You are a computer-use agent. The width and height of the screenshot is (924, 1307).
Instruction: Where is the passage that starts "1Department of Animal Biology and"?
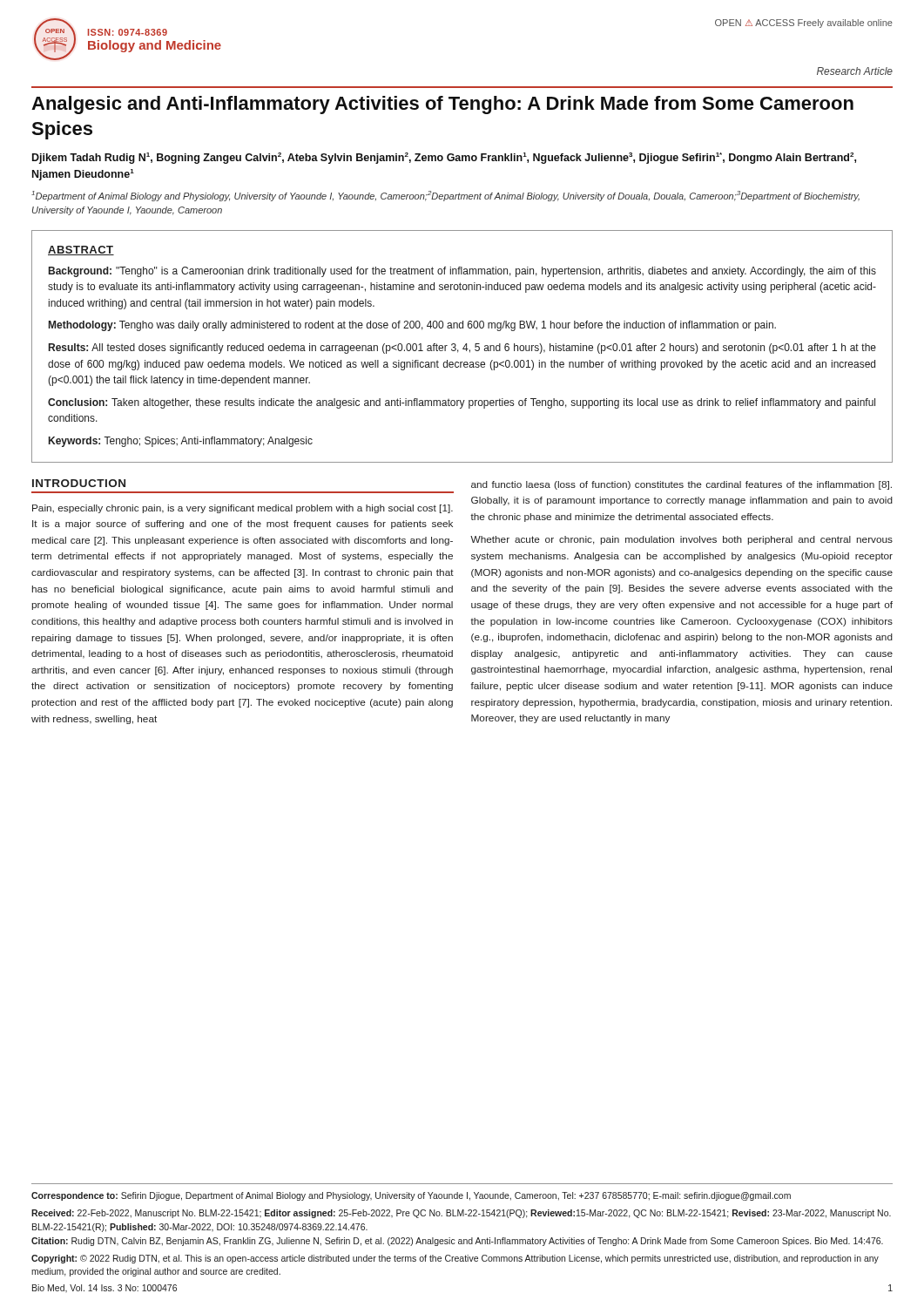(446, 202)
